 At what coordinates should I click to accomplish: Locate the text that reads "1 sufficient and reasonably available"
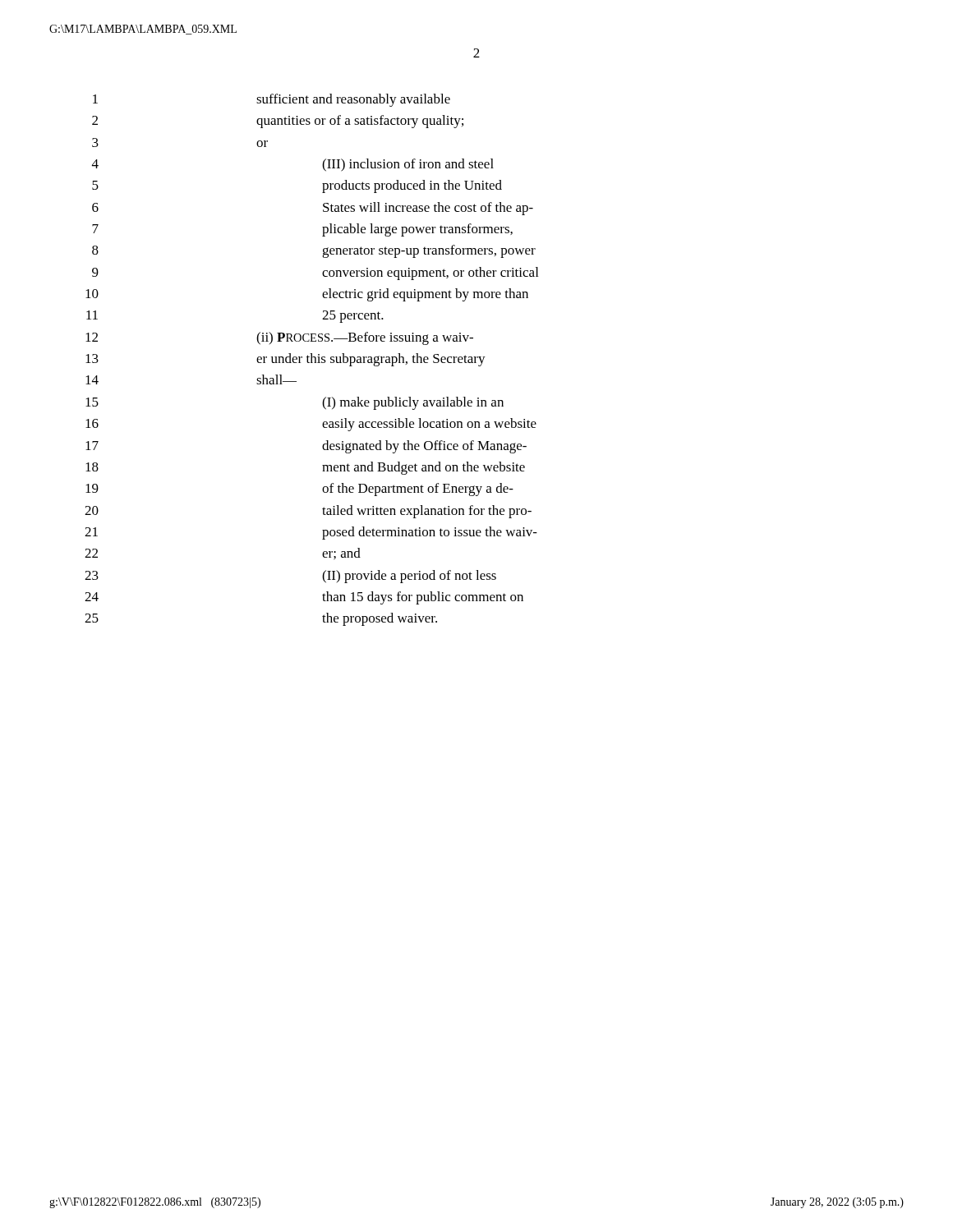(272, 100)
